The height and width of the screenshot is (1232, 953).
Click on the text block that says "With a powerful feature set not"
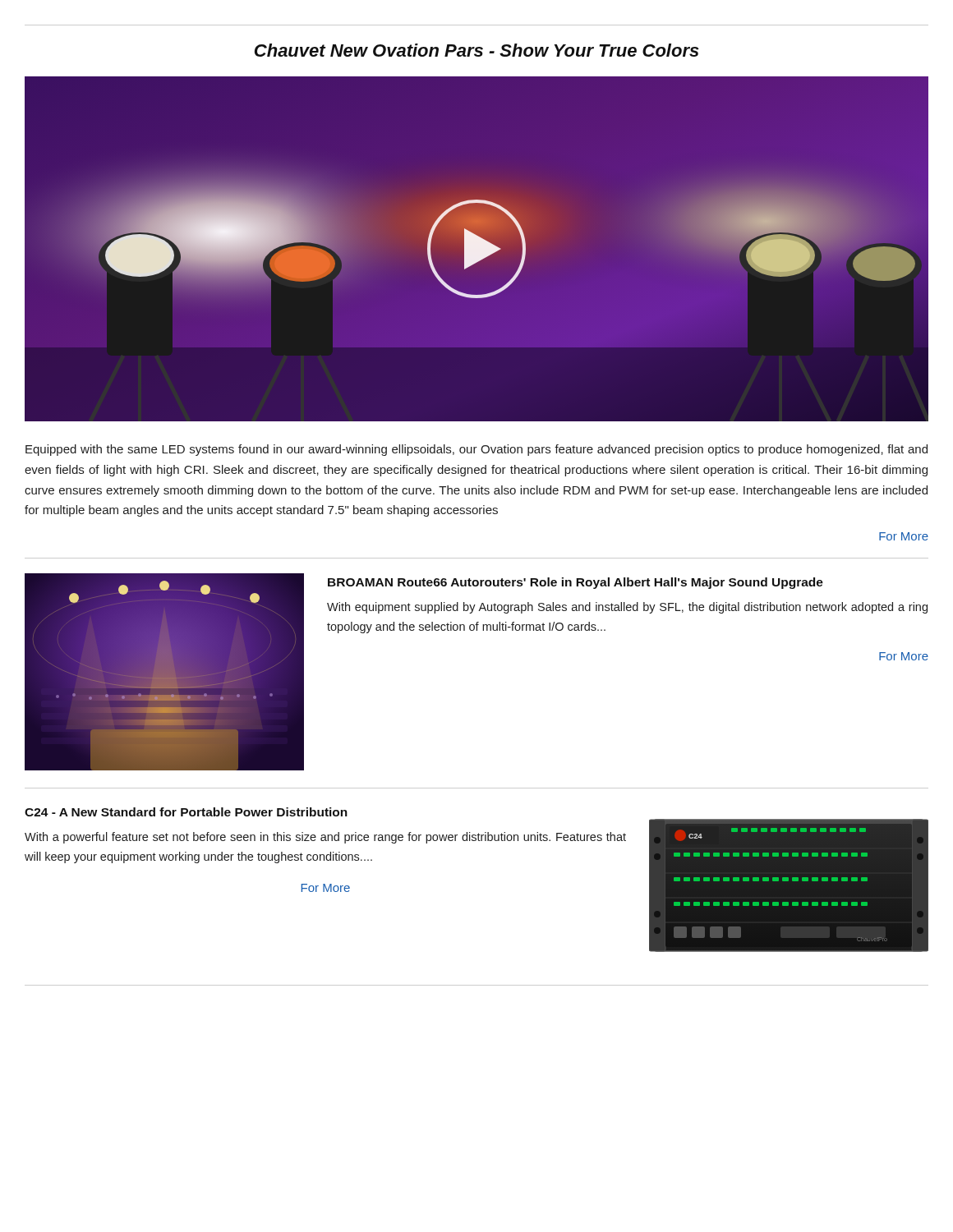coord(325,847)
